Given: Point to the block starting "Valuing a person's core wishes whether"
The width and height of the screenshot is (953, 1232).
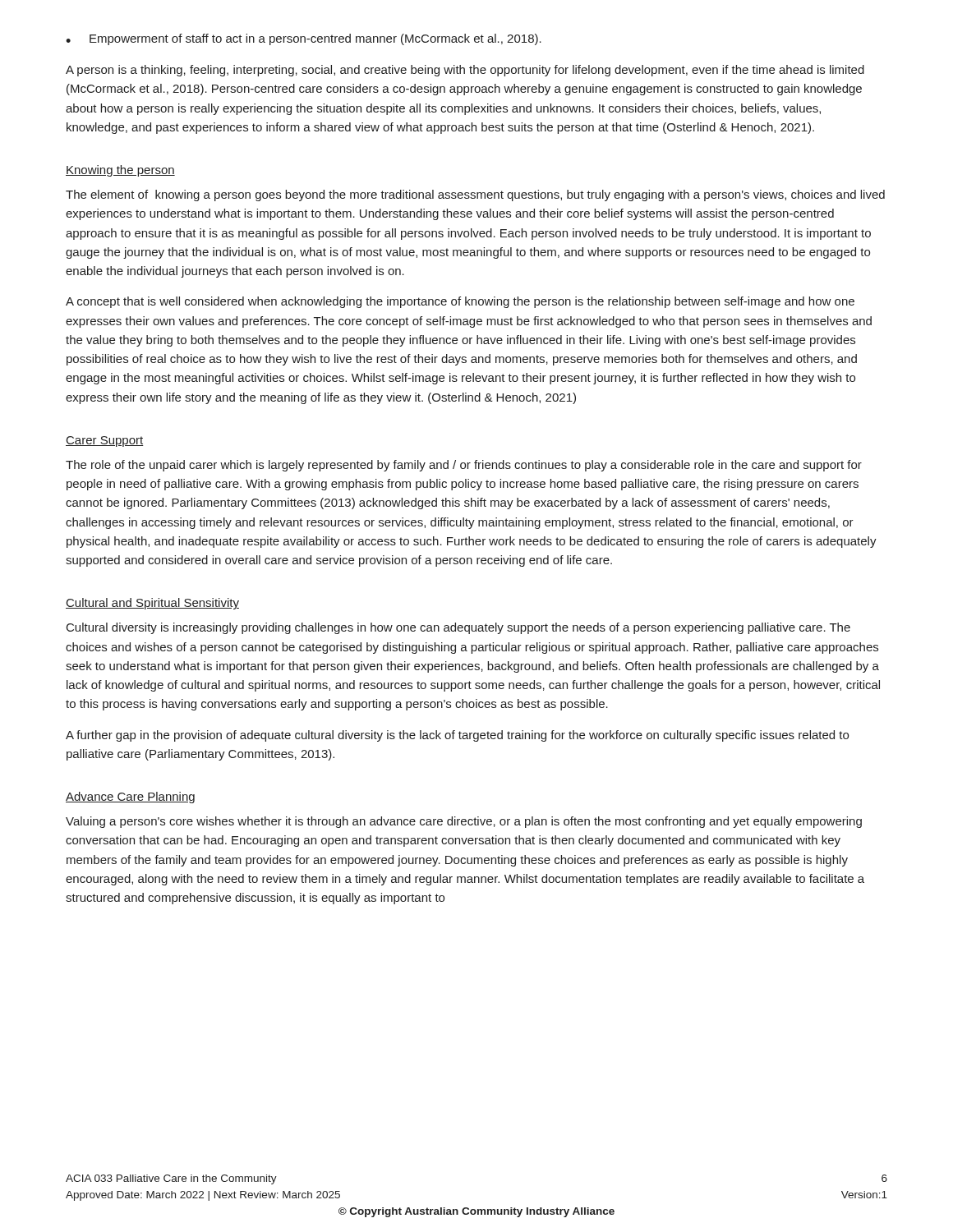Looking at the screenshot, I should (x=465, y=859).
